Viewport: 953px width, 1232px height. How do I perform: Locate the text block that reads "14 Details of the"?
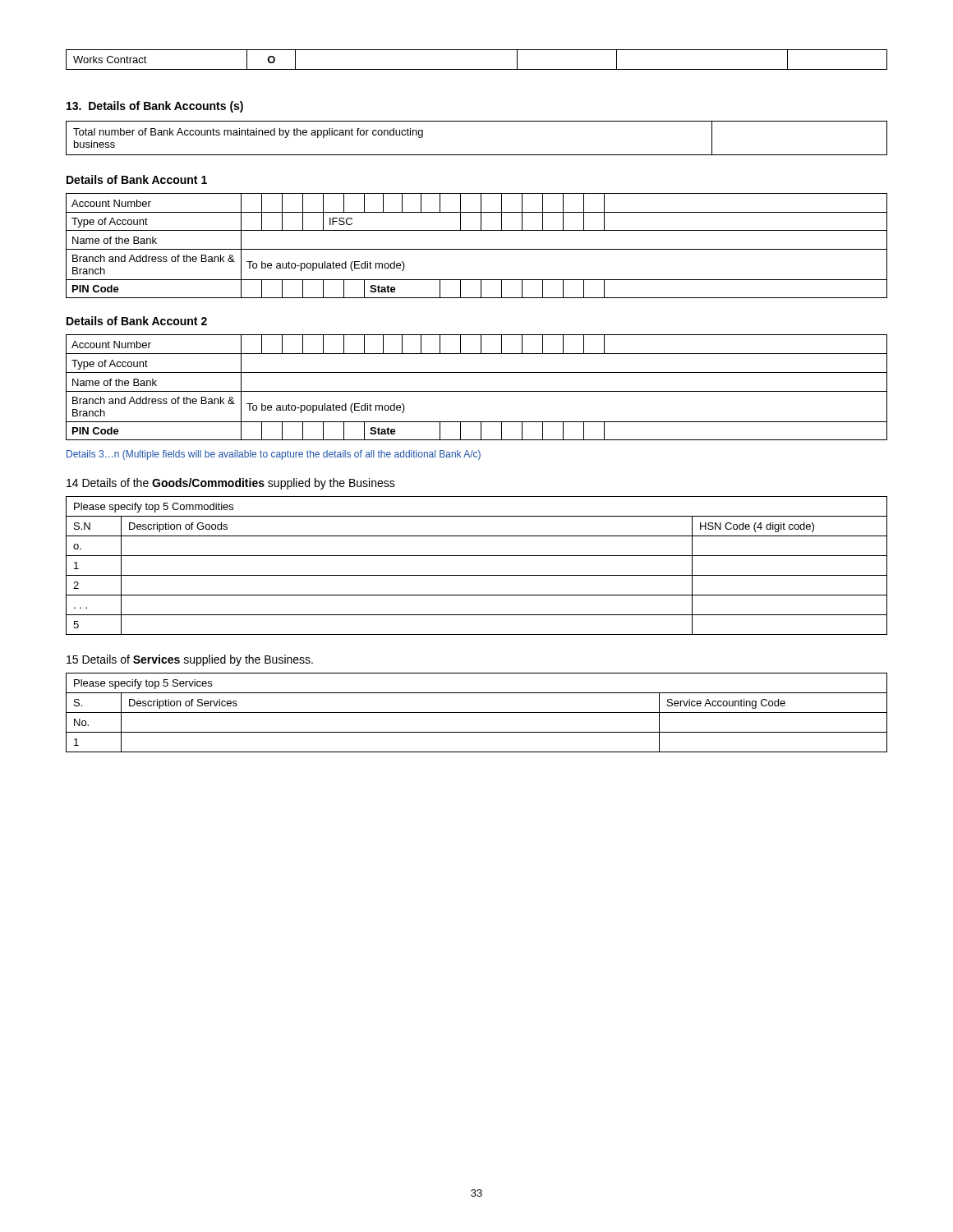(x=230, y=483)
